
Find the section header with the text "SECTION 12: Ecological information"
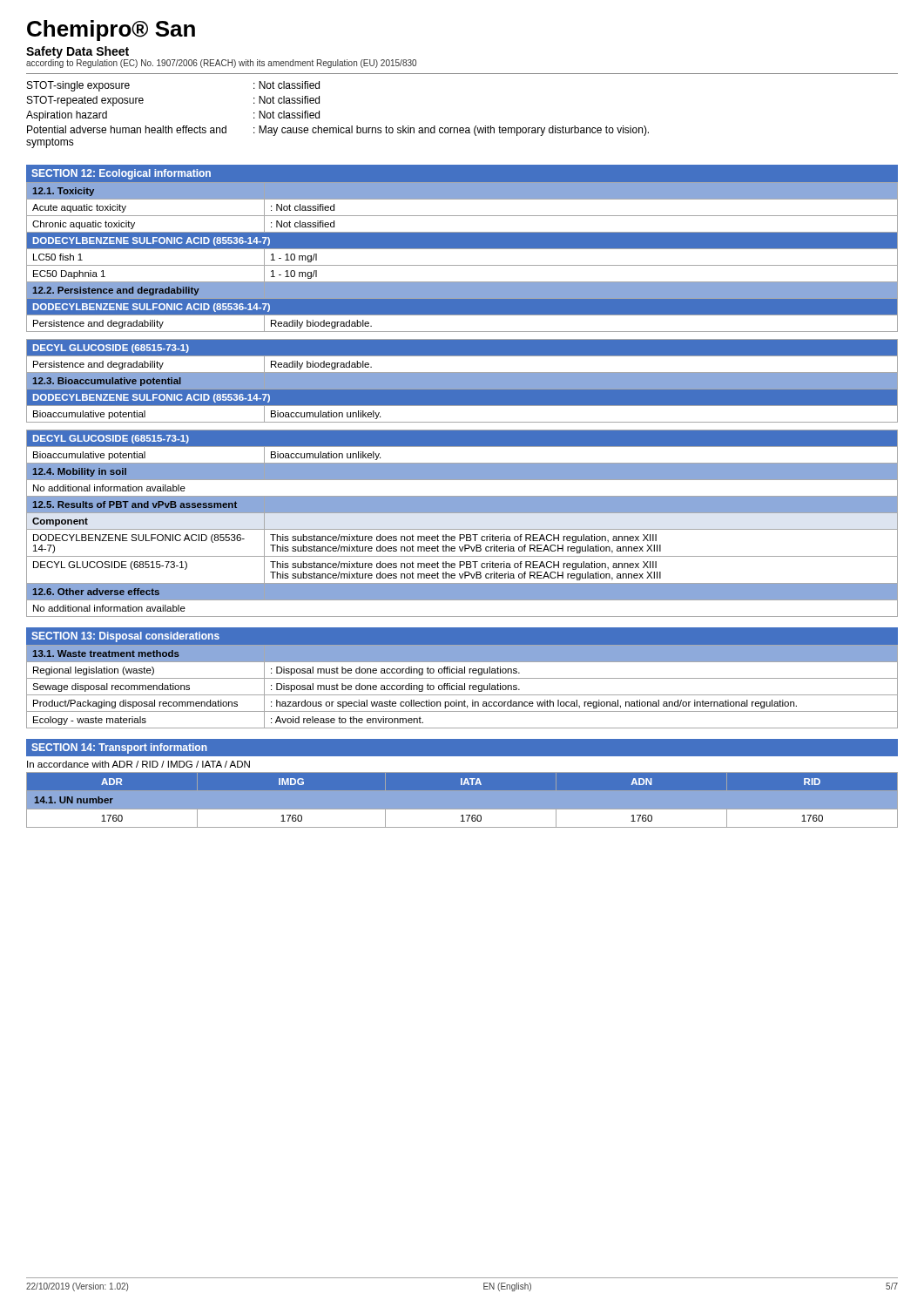[x=121, y=173]
